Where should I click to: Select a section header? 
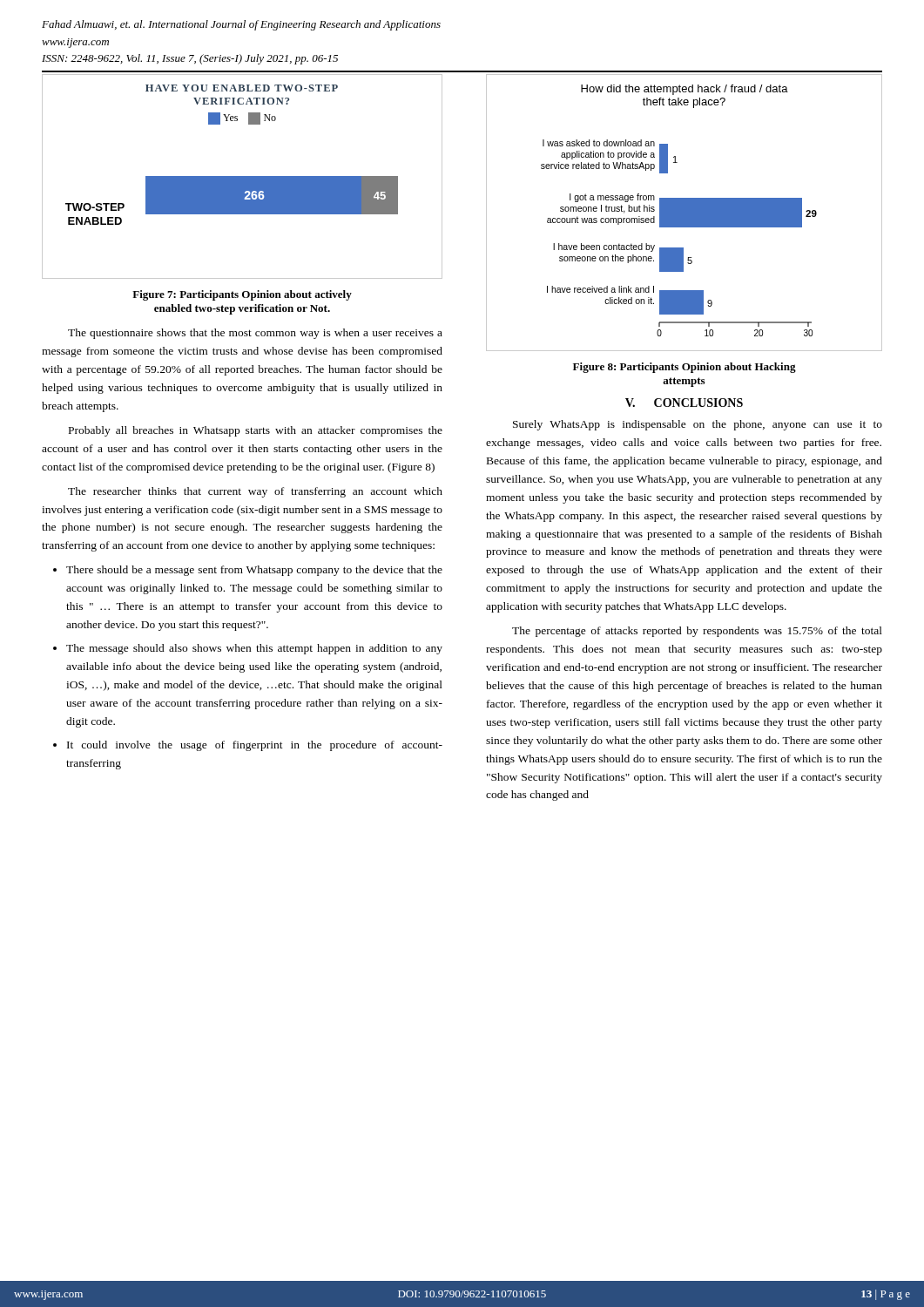click(x=684, y=403)
